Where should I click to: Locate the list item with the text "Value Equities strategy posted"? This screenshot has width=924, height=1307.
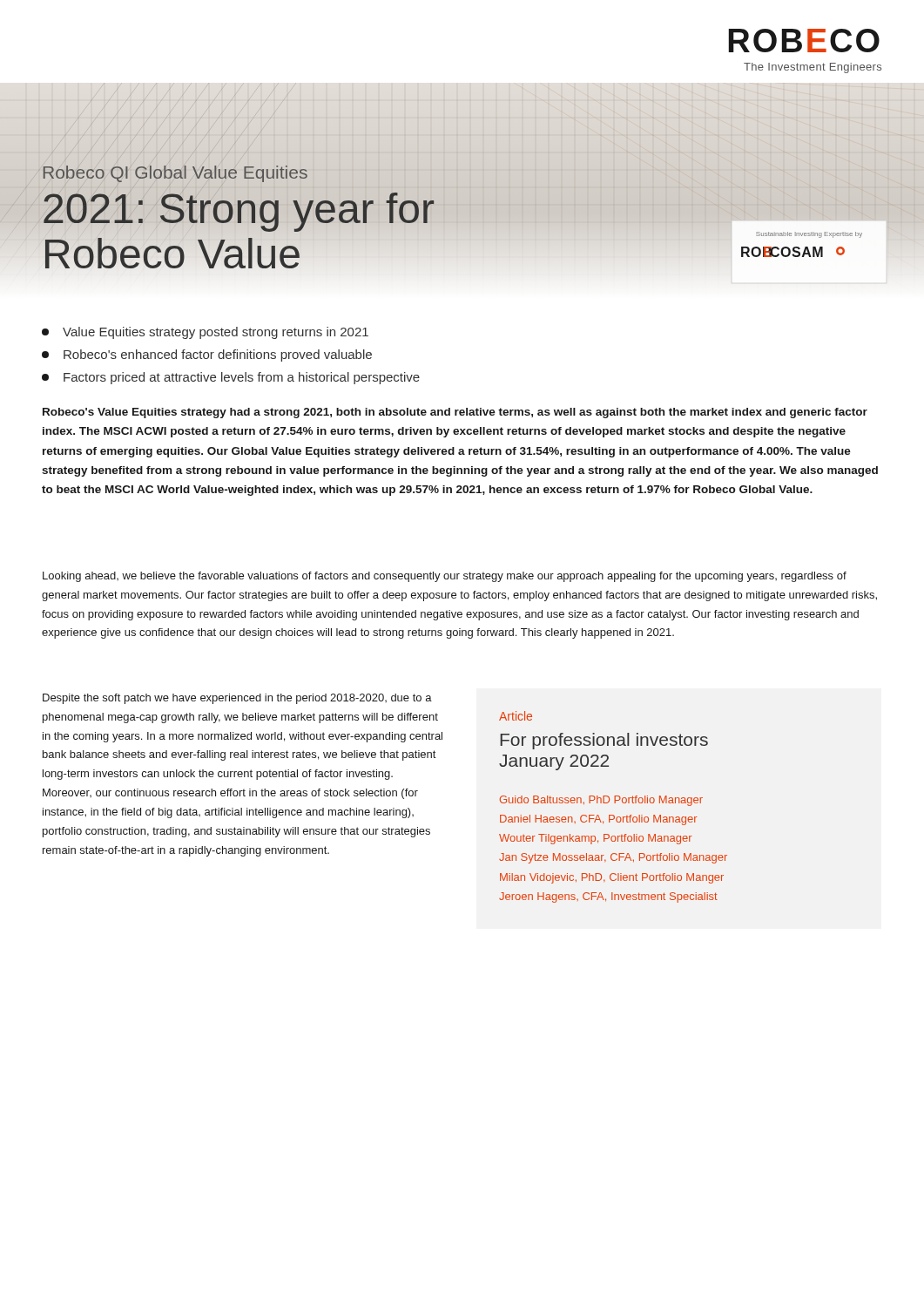[x=205, y=332]
